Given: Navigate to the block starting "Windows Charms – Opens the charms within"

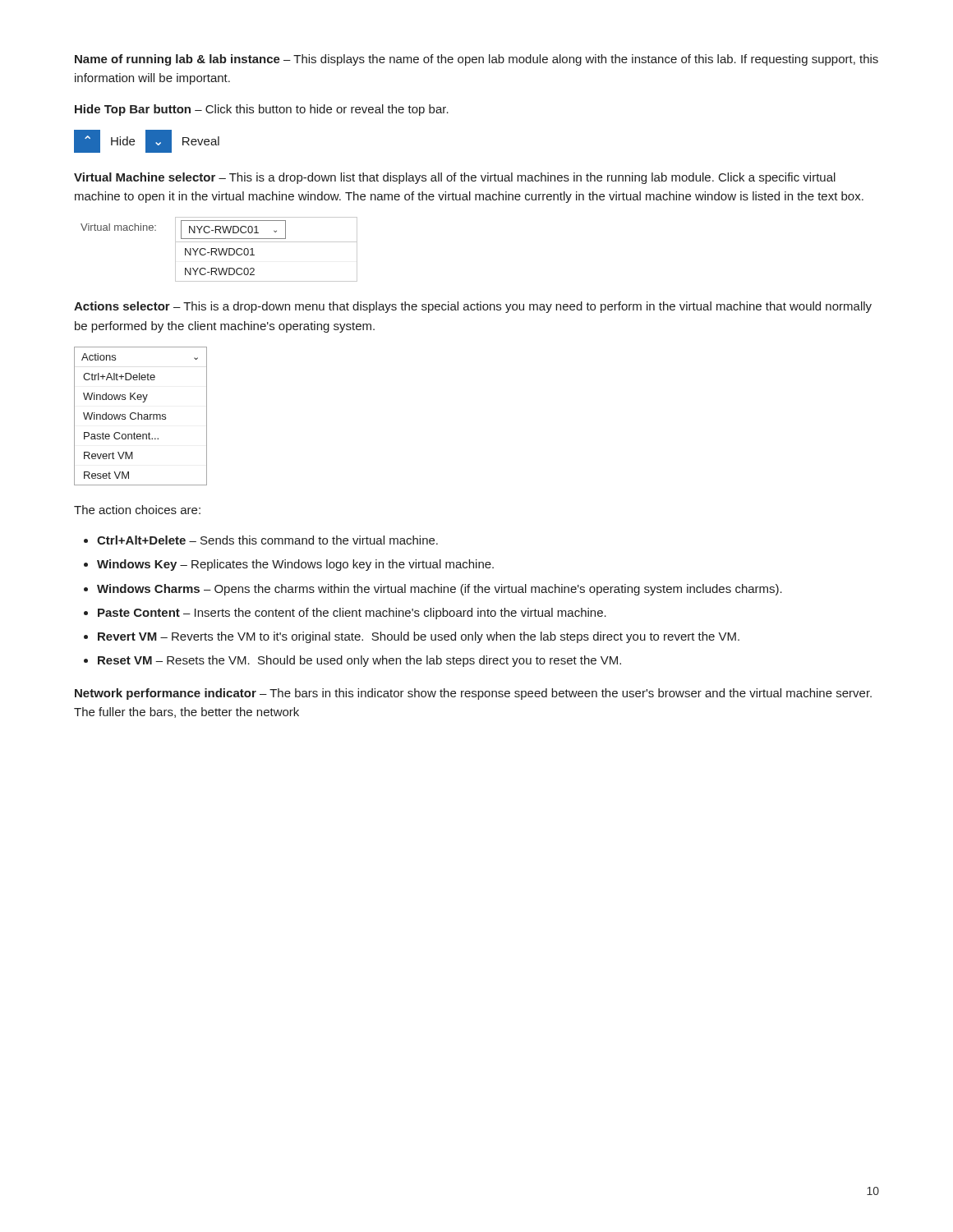Looking at the screenshot, I should click(x=440, y=588).
